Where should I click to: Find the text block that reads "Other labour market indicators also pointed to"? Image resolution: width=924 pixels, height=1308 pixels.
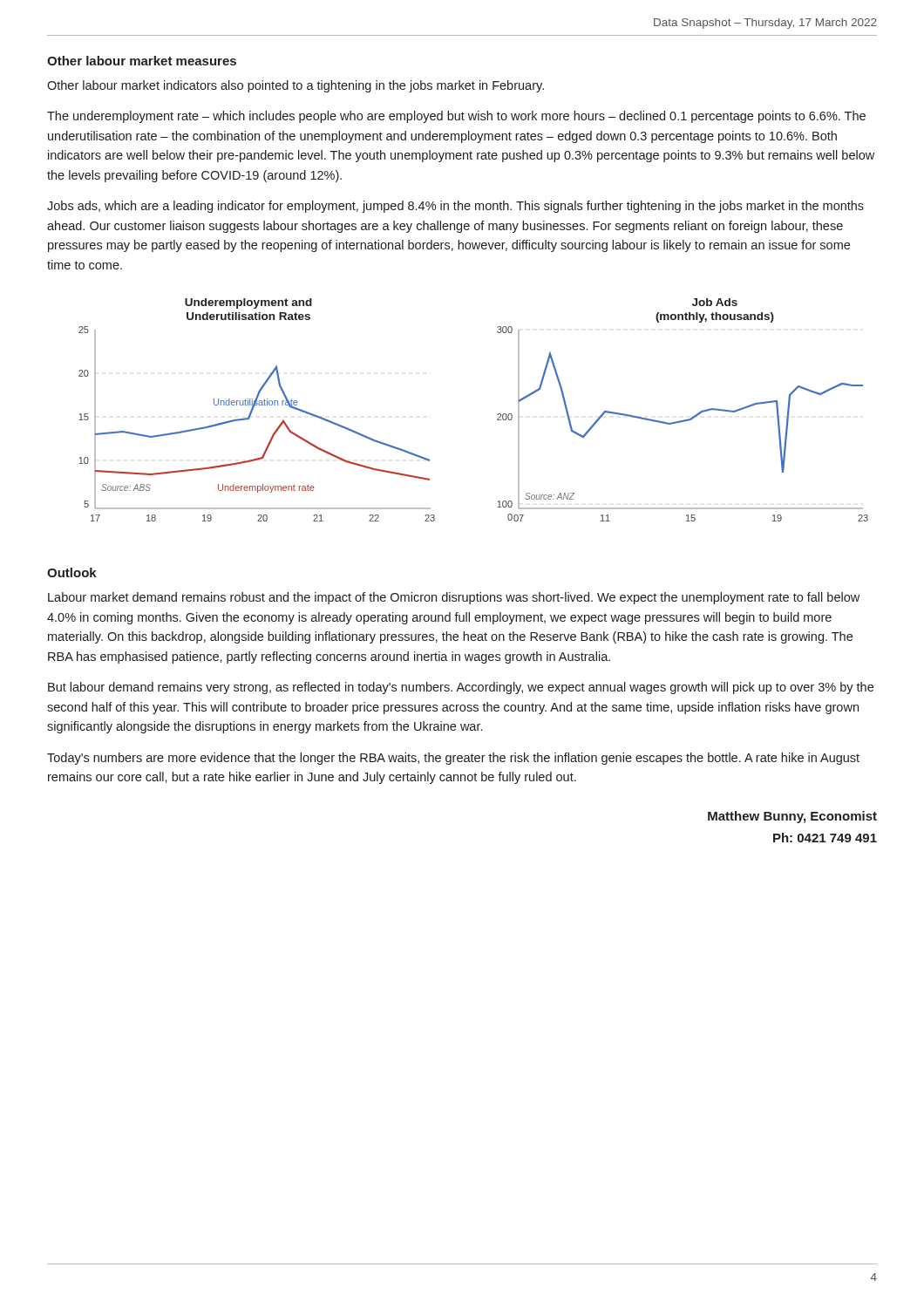pos(296,85)
